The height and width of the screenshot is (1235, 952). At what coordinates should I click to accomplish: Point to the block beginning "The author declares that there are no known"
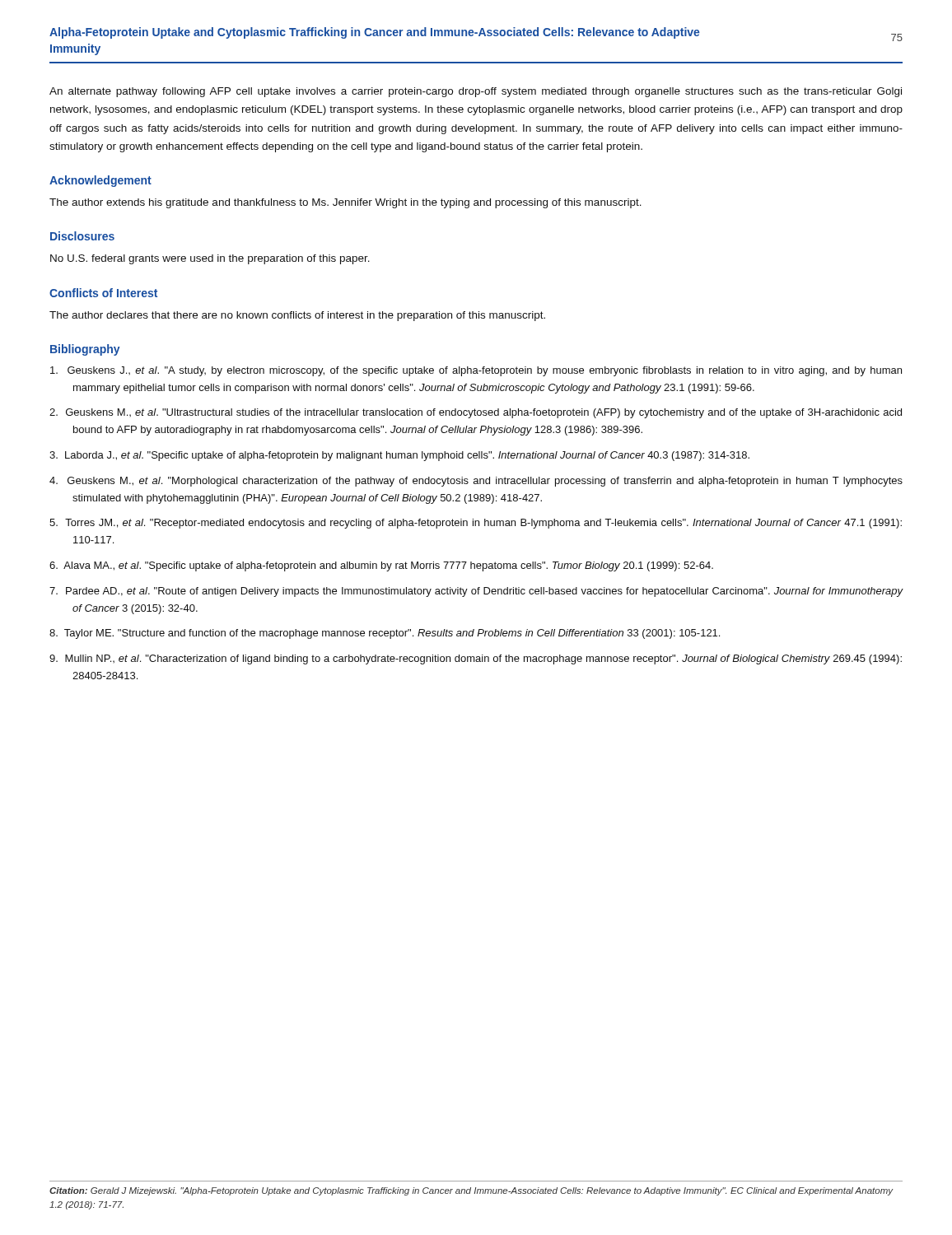coord(298,315)
